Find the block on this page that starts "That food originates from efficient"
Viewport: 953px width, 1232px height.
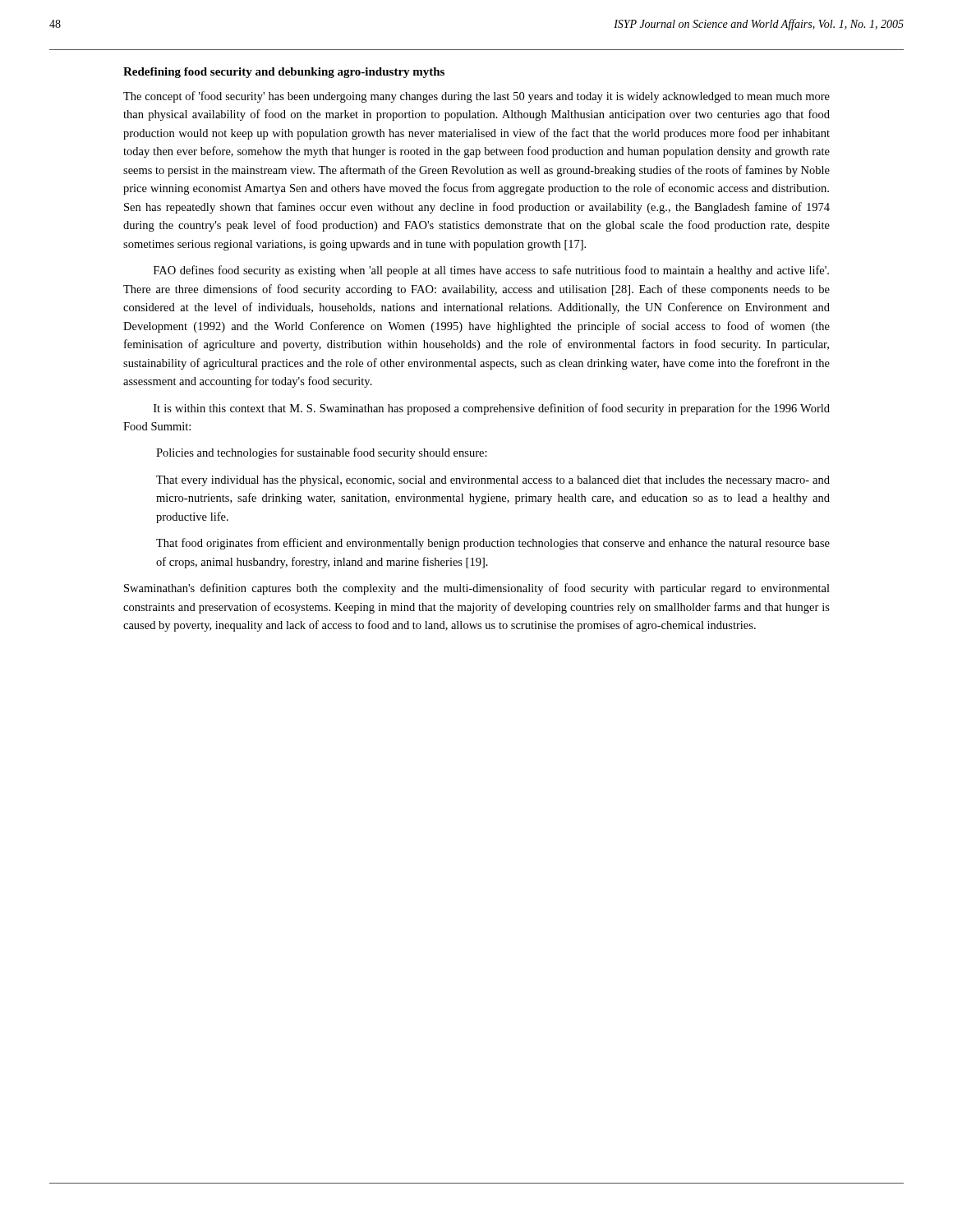click(x=493, y=553)
